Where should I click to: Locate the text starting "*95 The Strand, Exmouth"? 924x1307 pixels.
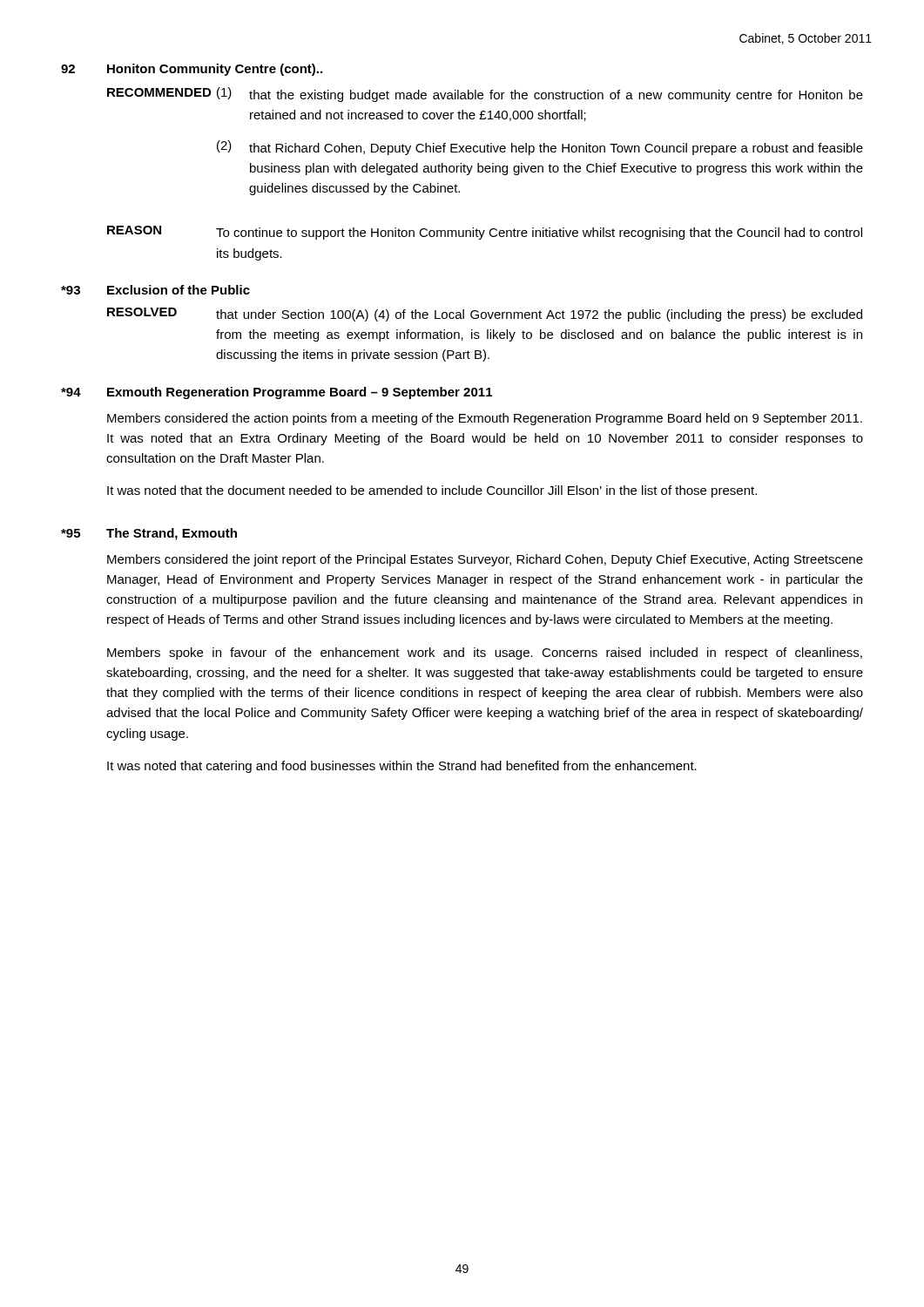point(149,532)
